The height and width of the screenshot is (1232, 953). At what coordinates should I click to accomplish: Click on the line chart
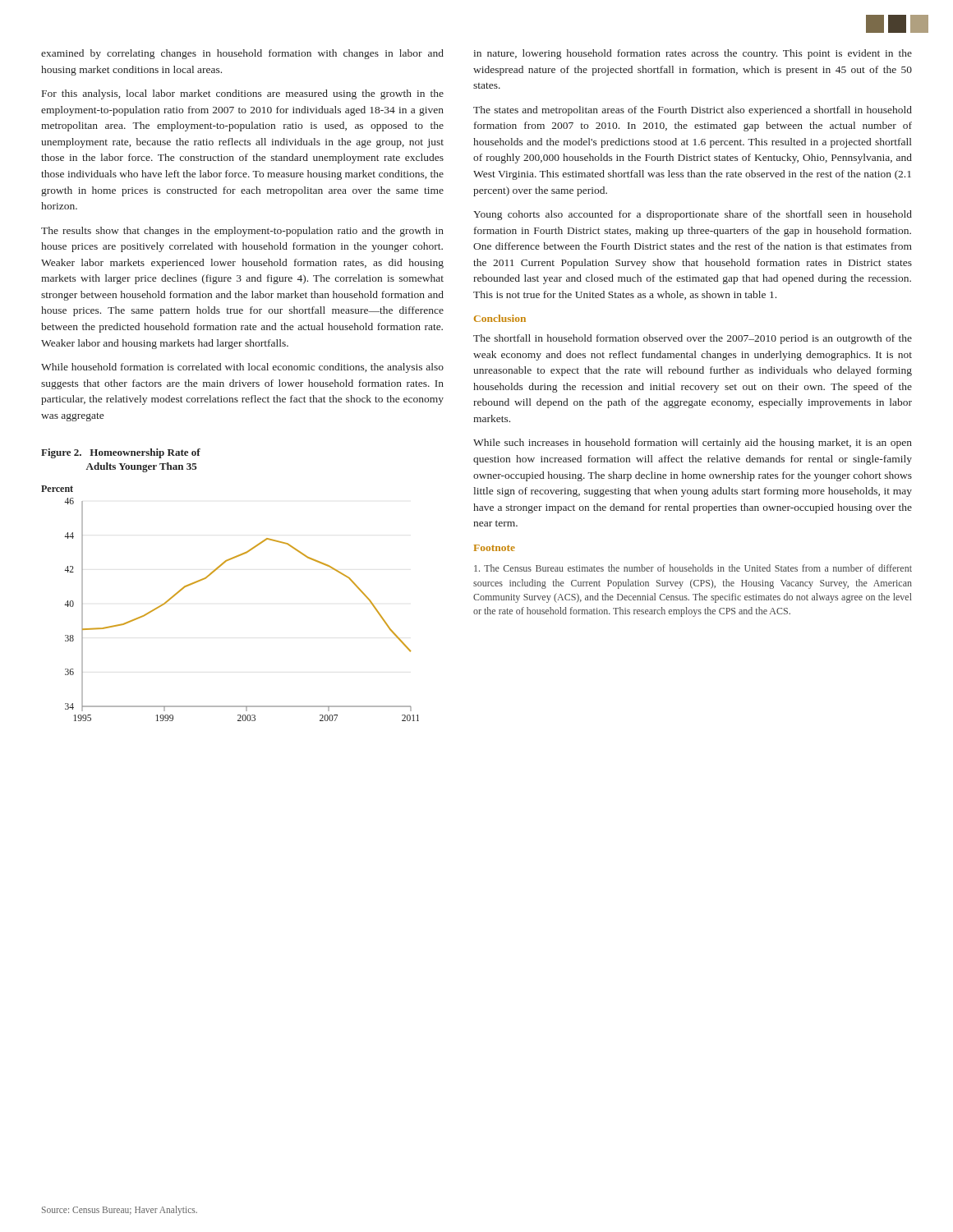coord(242,608)
